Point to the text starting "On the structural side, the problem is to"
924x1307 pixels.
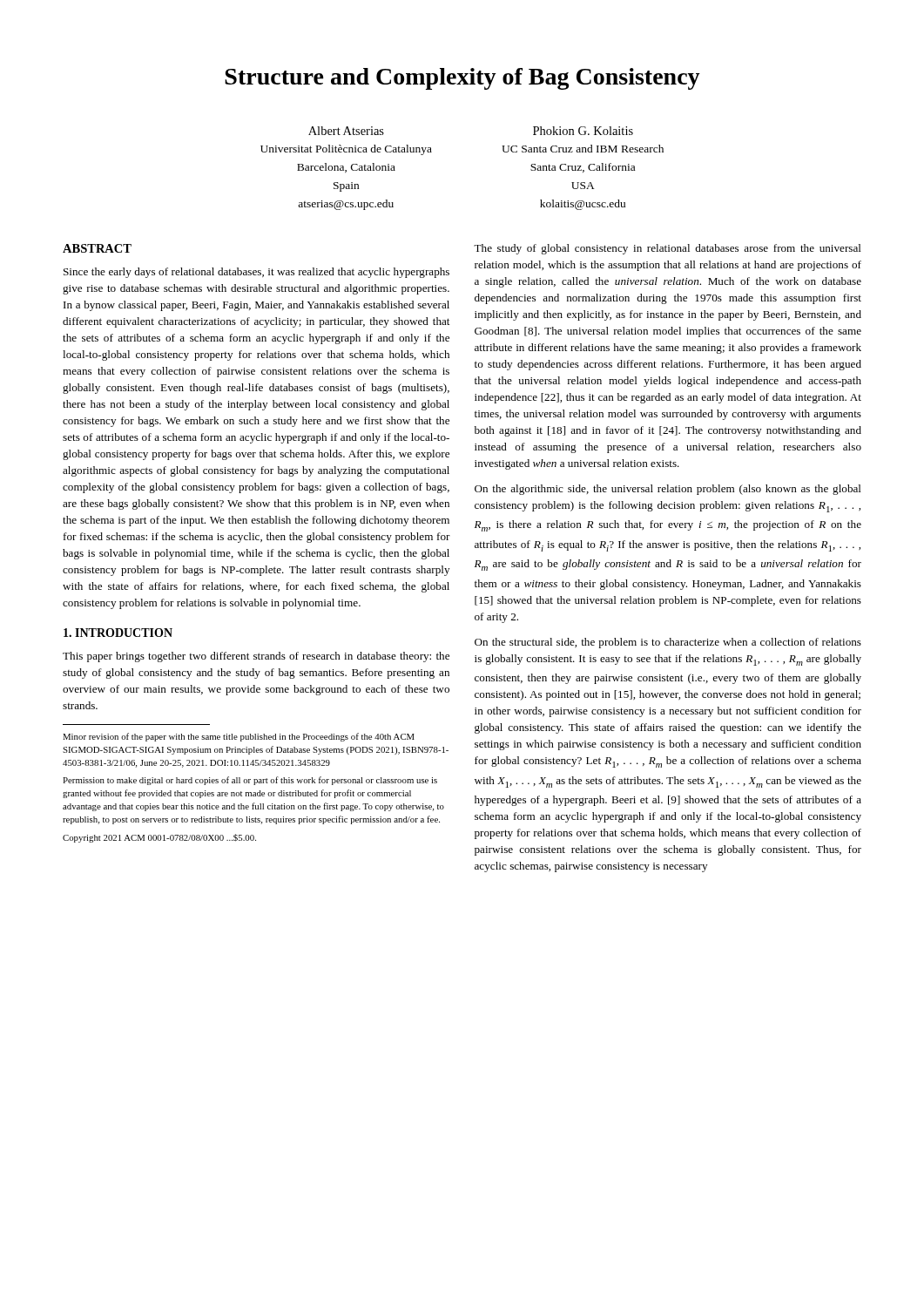click(668, 754)
